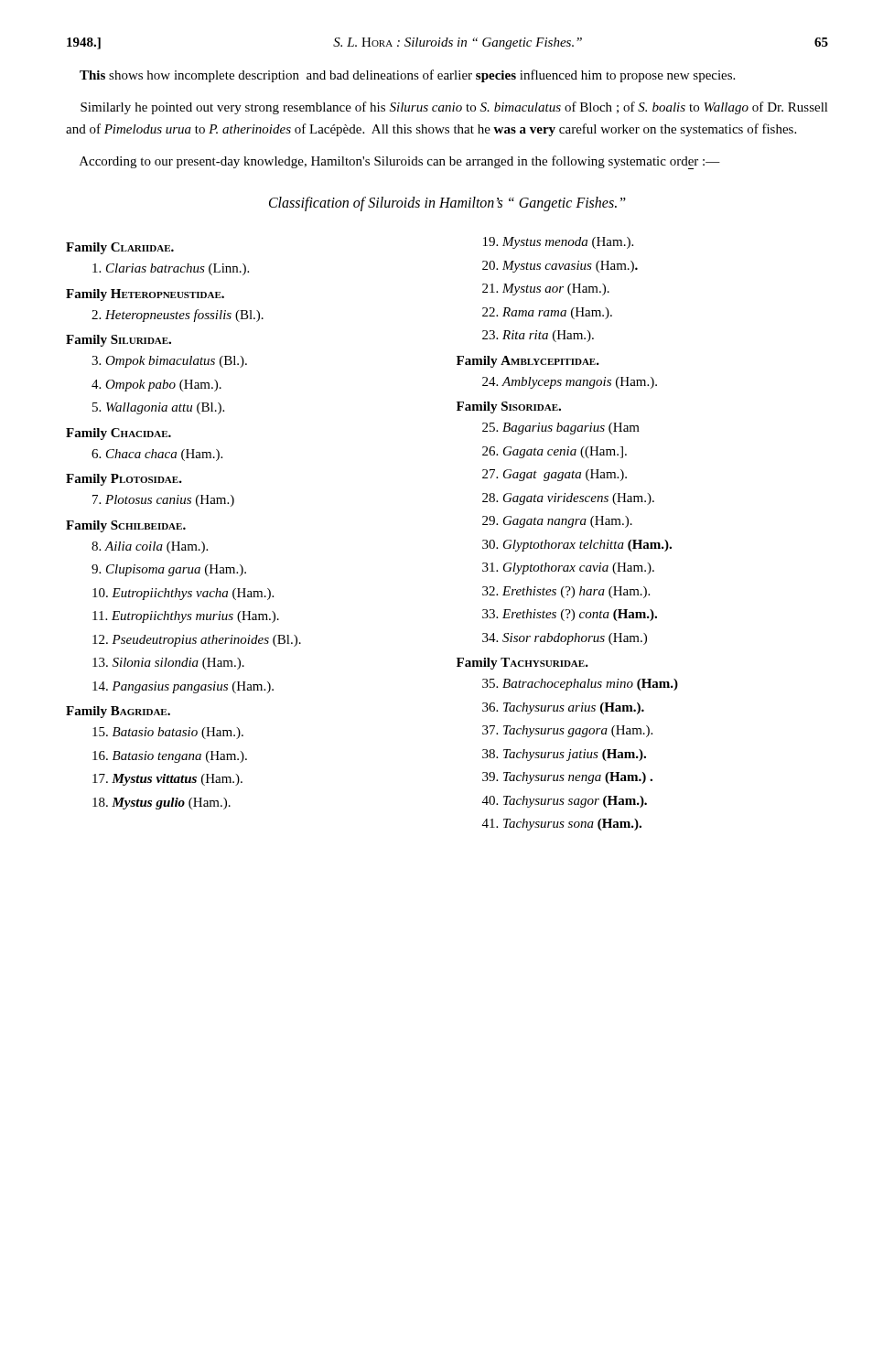Navigate to the element starting "Classification of Siluroids in Hamilton’s “ Gangetic"

click(x=447, y=203)
